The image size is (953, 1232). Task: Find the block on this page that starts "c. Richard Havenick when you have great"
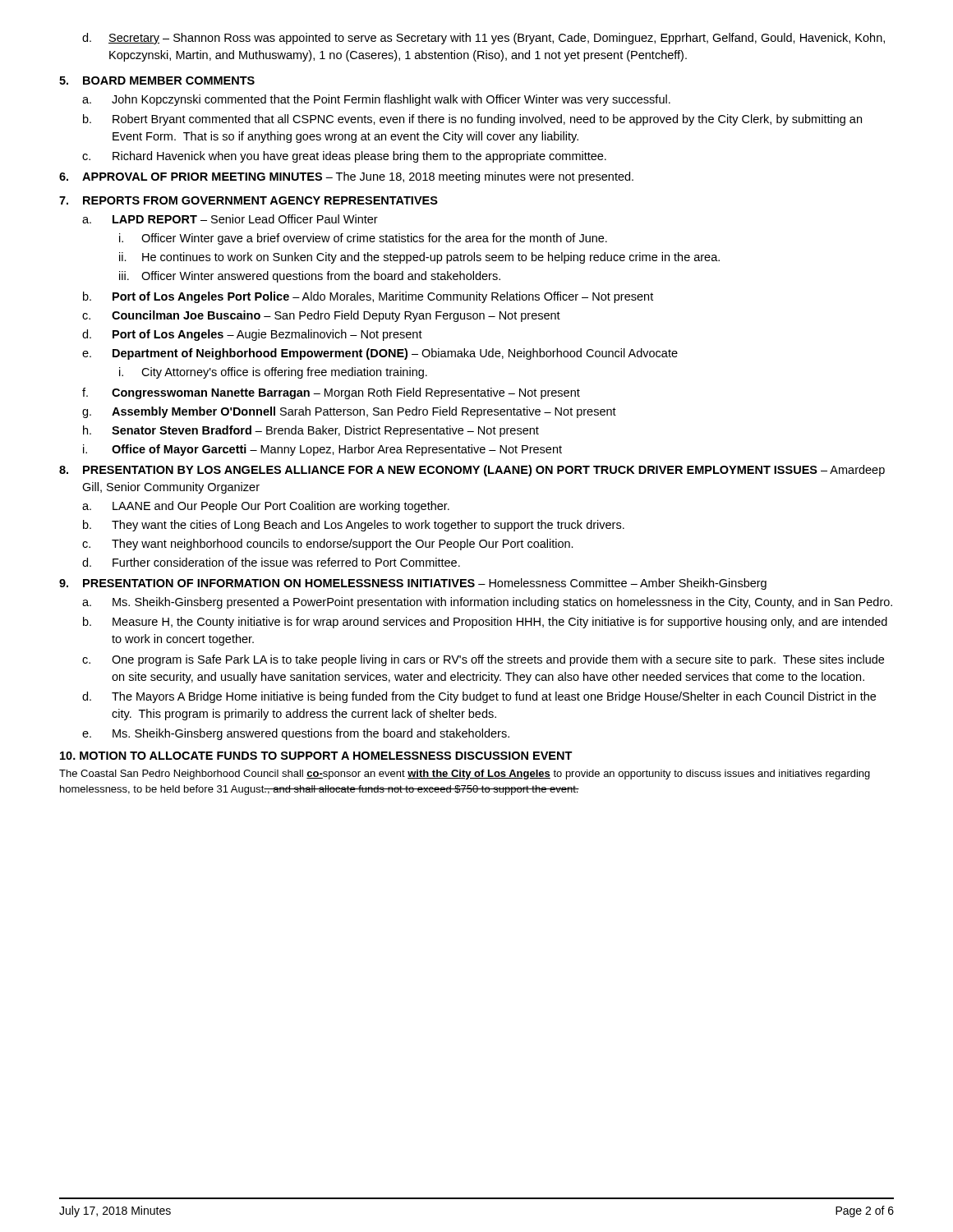476,157
